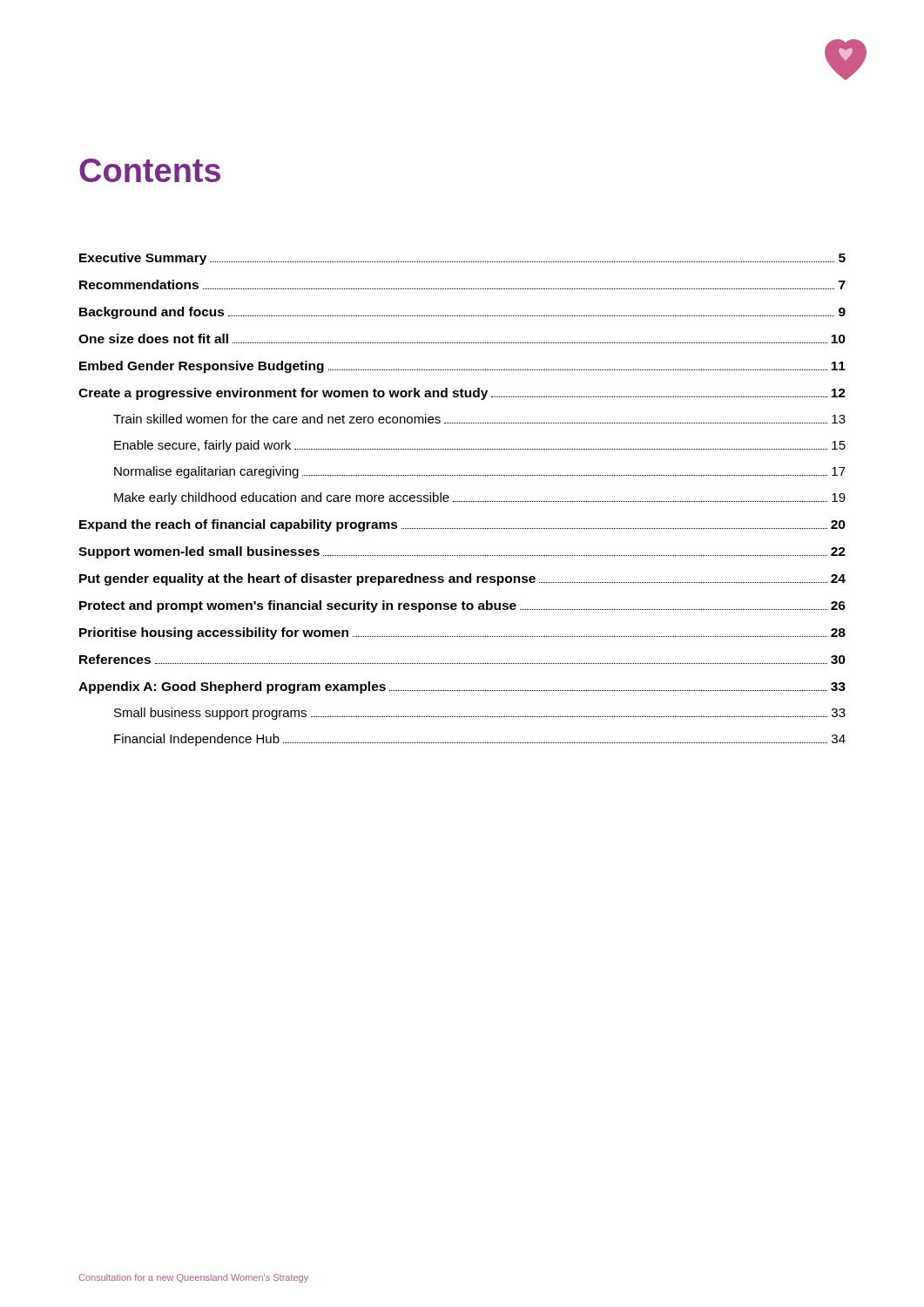This screenshot has height=1307, width=924.
Task: Navigate to the text starting "Background and focus 9"
Action: point(462,312)
